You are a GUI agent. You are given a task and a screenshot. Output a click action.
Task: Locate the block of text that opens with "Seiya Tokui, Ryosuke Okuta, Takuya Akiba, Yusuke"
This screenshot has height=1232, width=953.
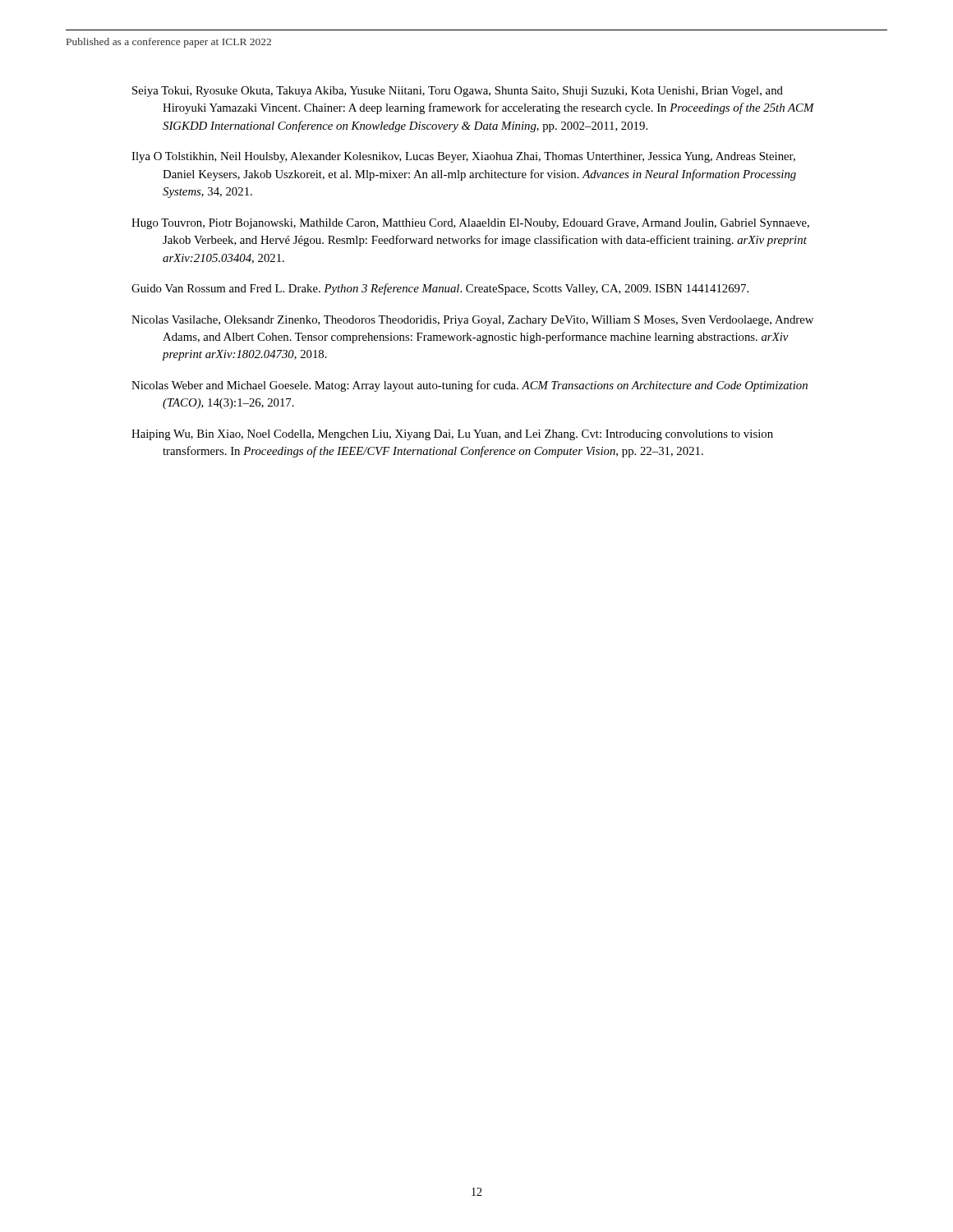click(472, 108)
